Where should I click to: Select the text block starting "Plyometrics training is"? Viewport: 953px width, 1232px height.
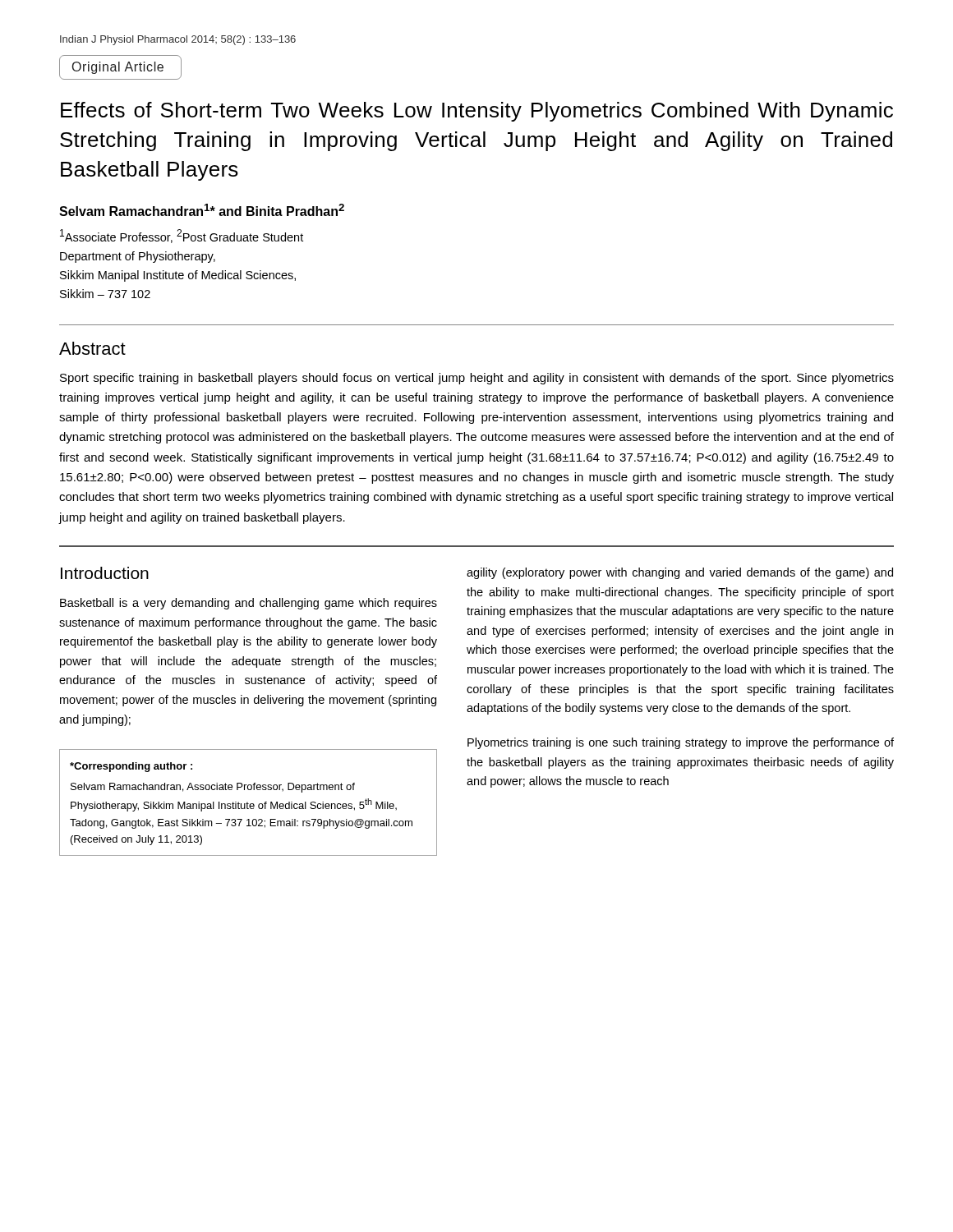680,762
